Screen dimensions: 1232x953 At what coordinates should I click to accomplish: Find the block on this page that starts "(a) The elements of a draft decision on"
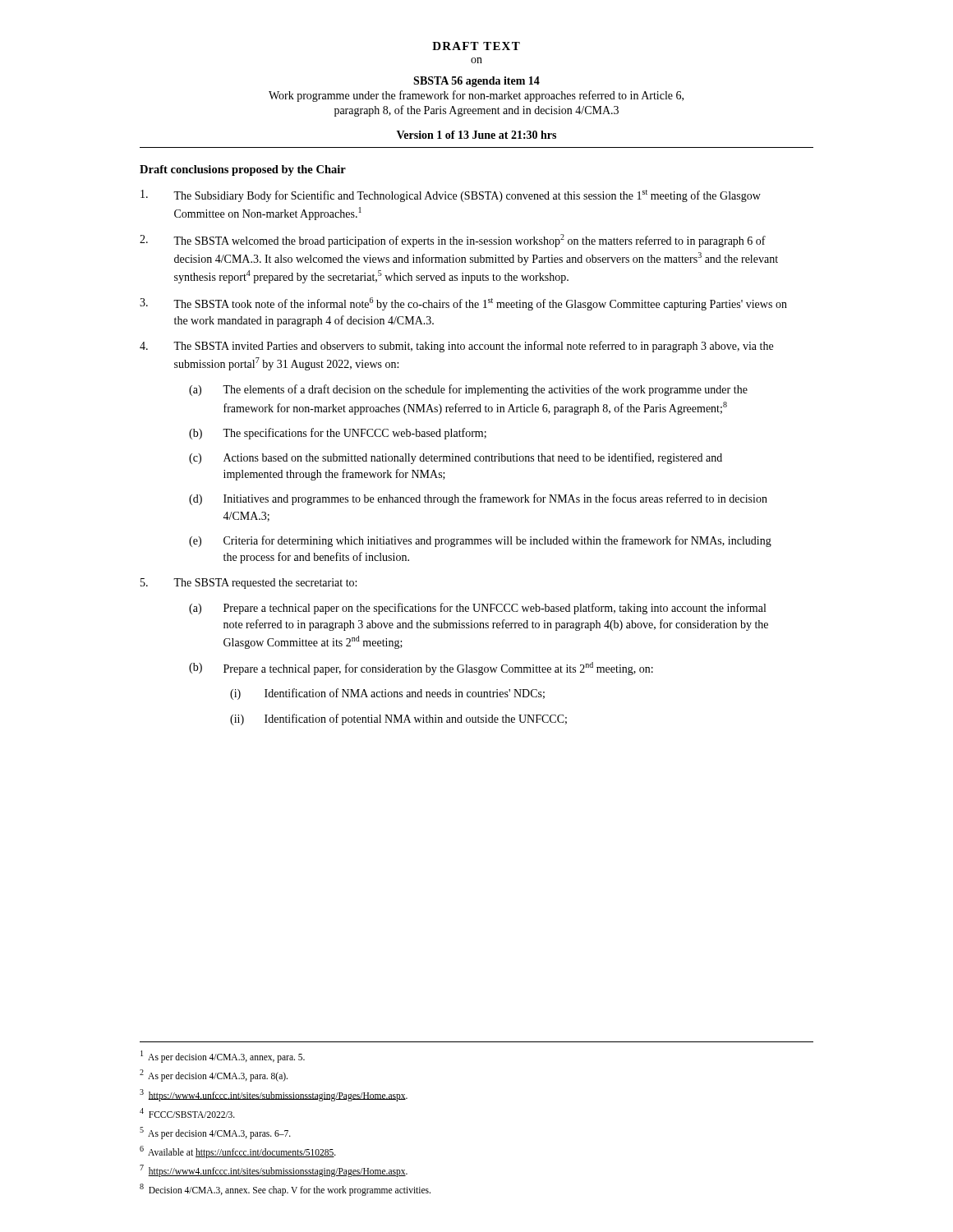click(x=485, y=399)
